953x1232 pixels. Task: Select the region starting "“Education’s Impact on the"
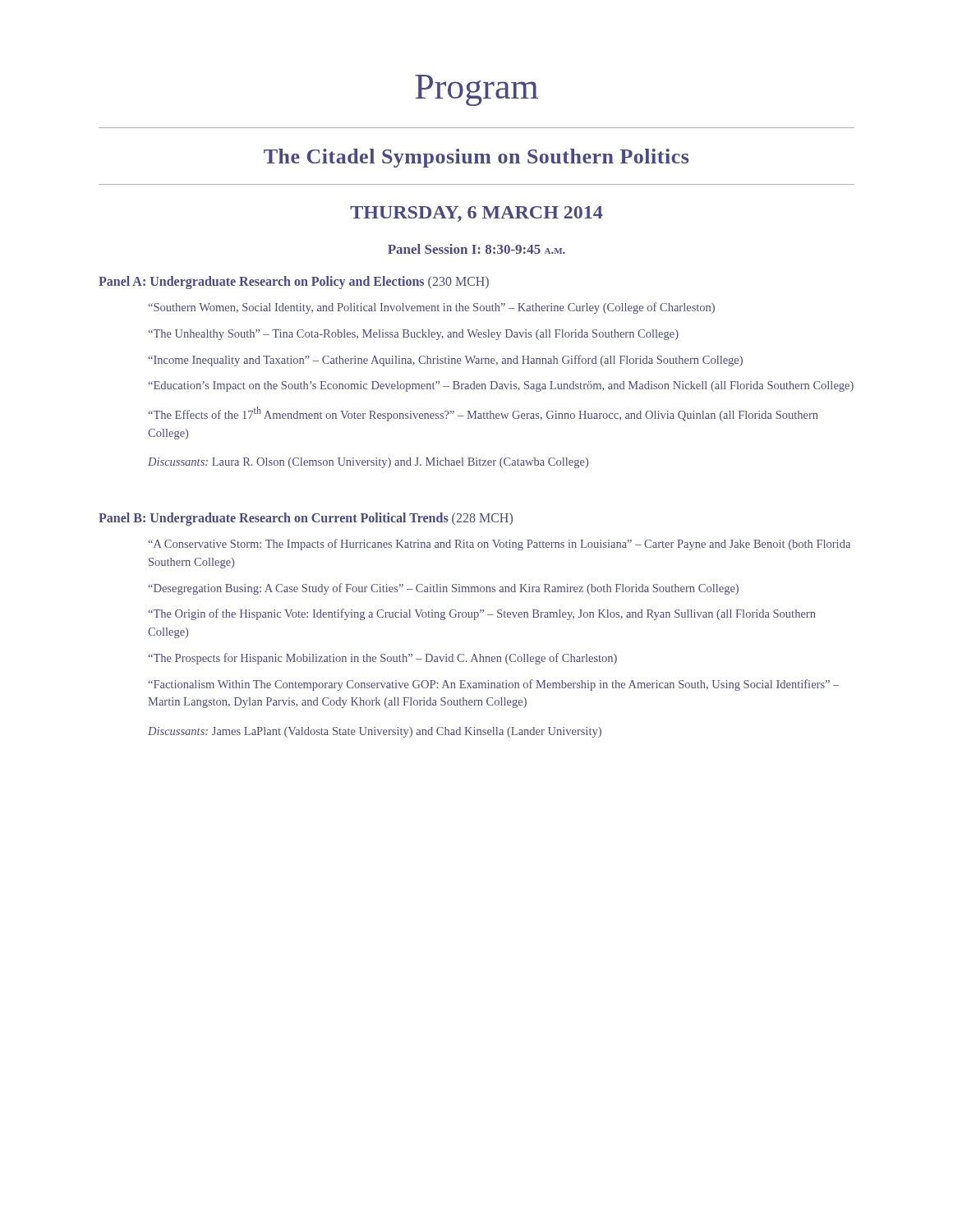point(501,385)
